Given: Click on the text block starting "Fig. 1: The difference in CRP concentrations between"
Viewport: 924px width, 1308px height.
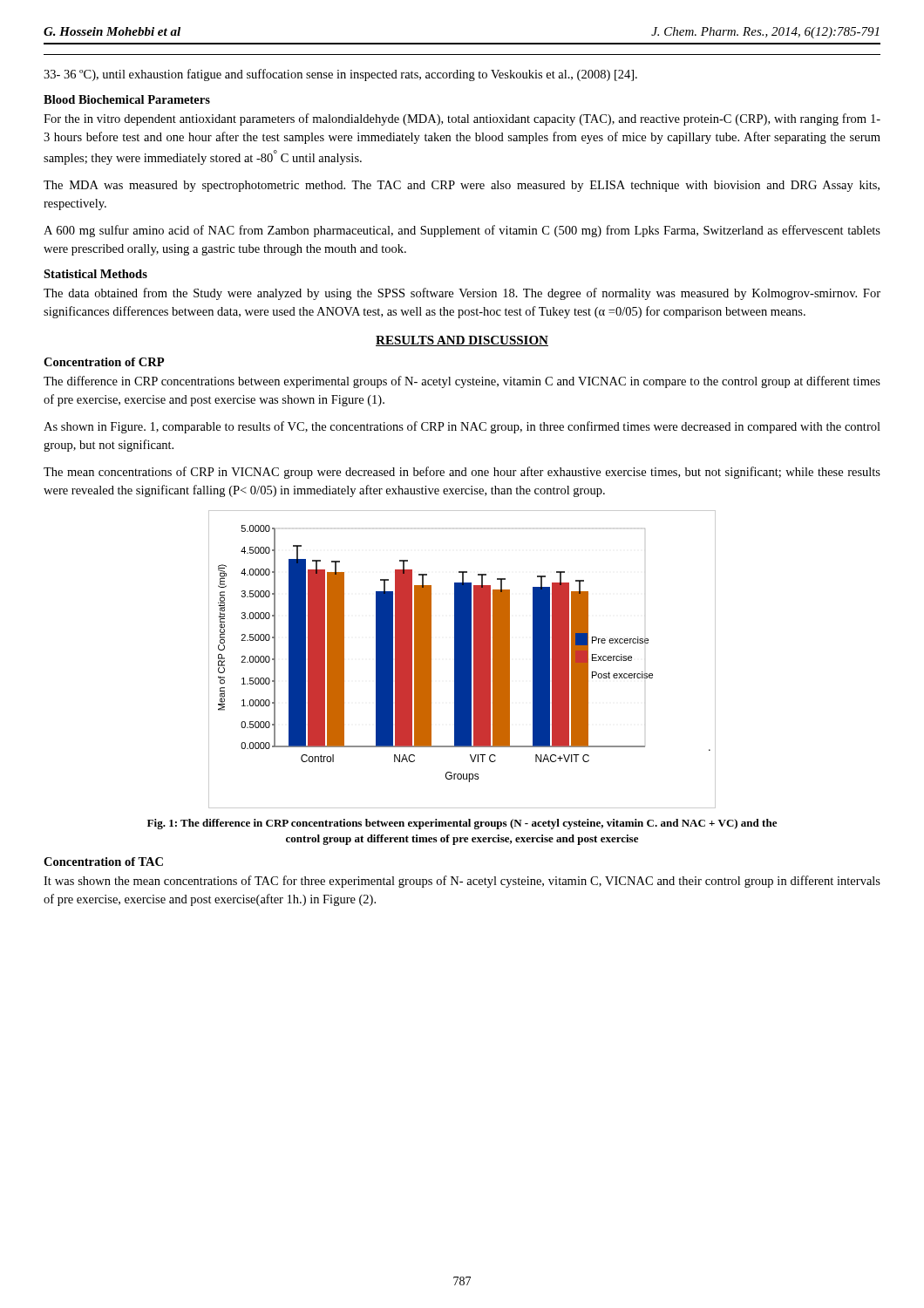Looking at the screenshot, I should click(x=462, y=831).
